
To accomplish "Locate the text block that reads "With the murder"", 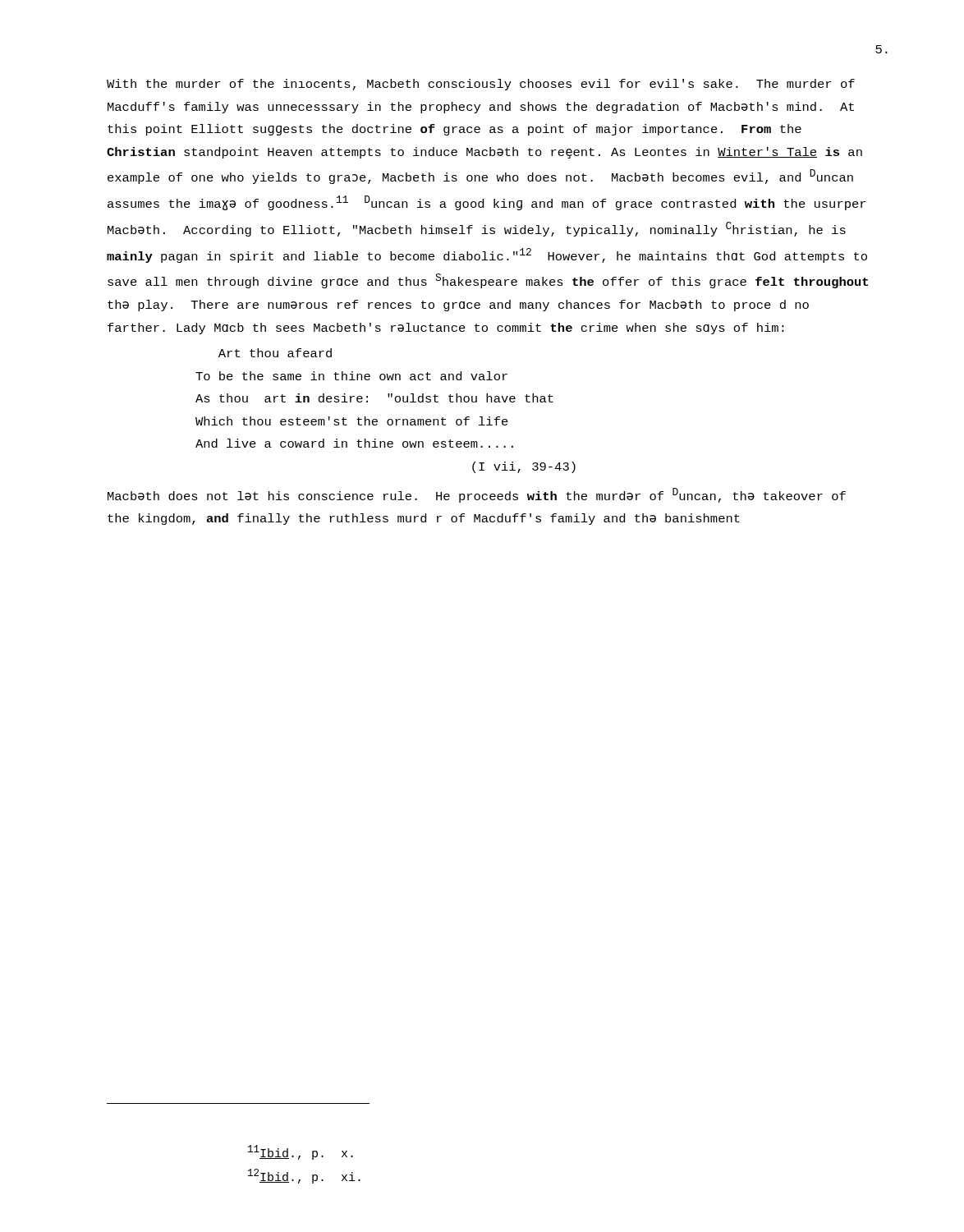I will (490, 303).
